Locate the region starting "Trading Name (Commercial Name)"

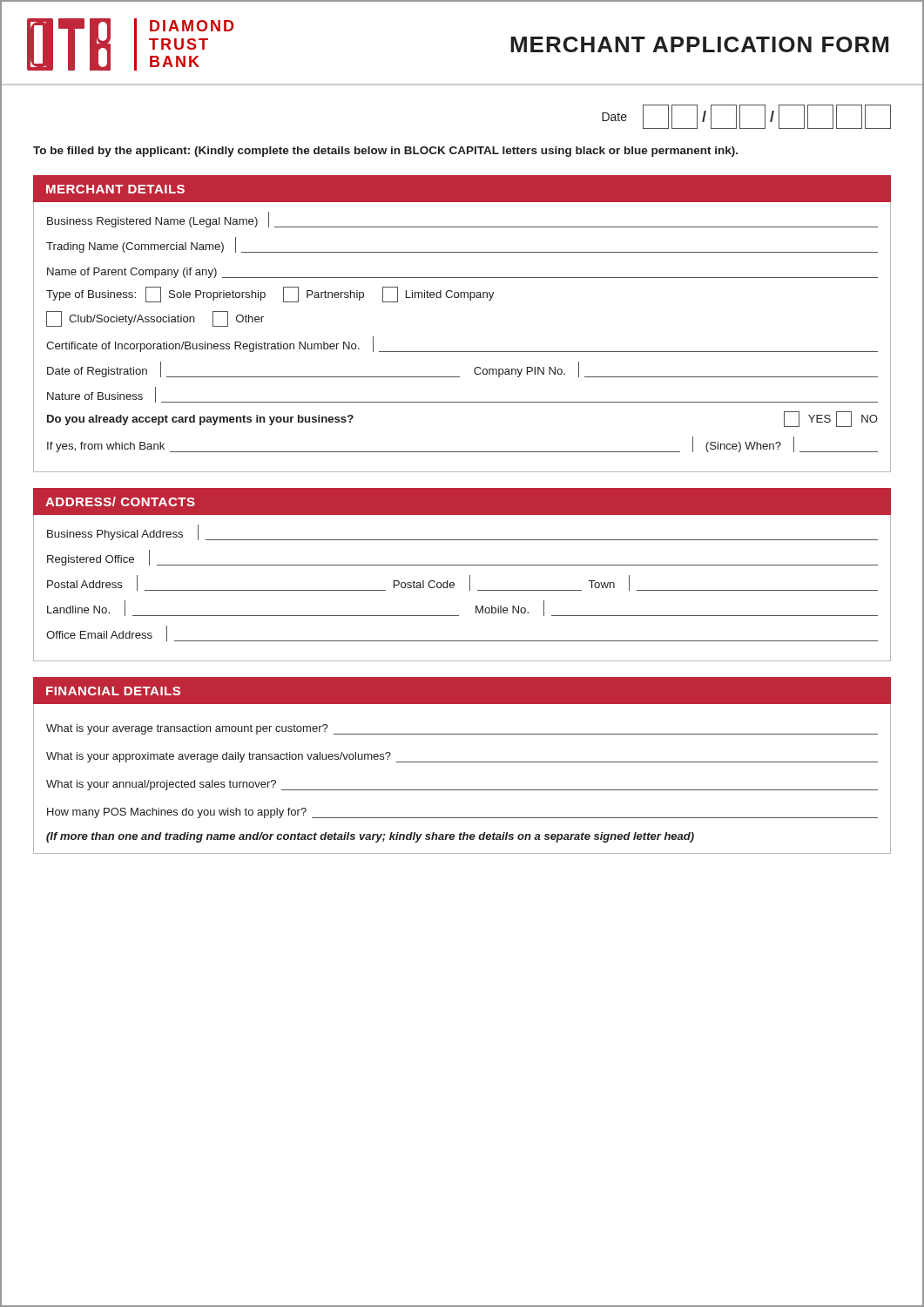pos(462,244)
